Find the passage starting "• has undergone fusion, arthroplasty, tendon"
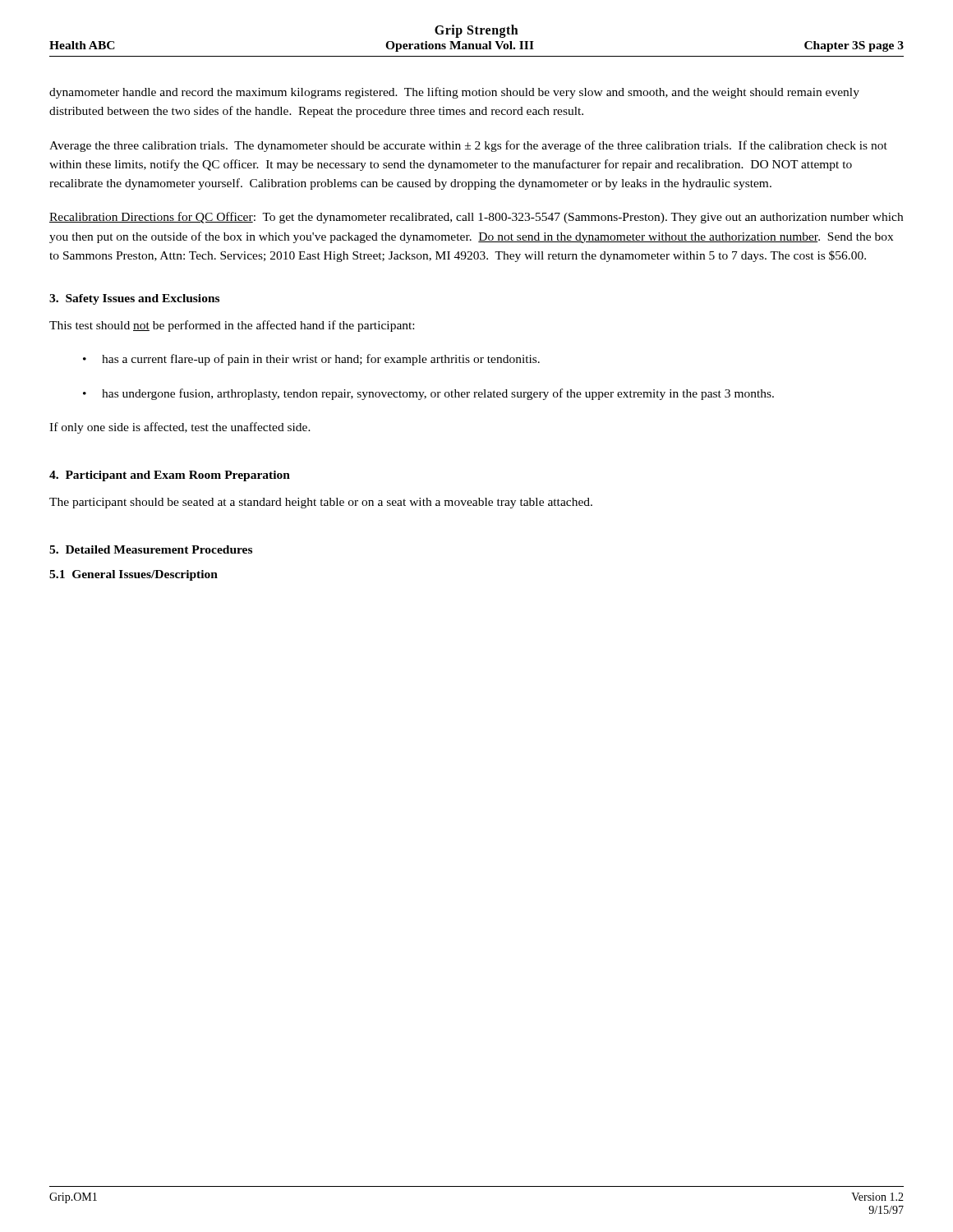Image resolution: width=953 pixels, height=1232 pixels. coord(493,393)
